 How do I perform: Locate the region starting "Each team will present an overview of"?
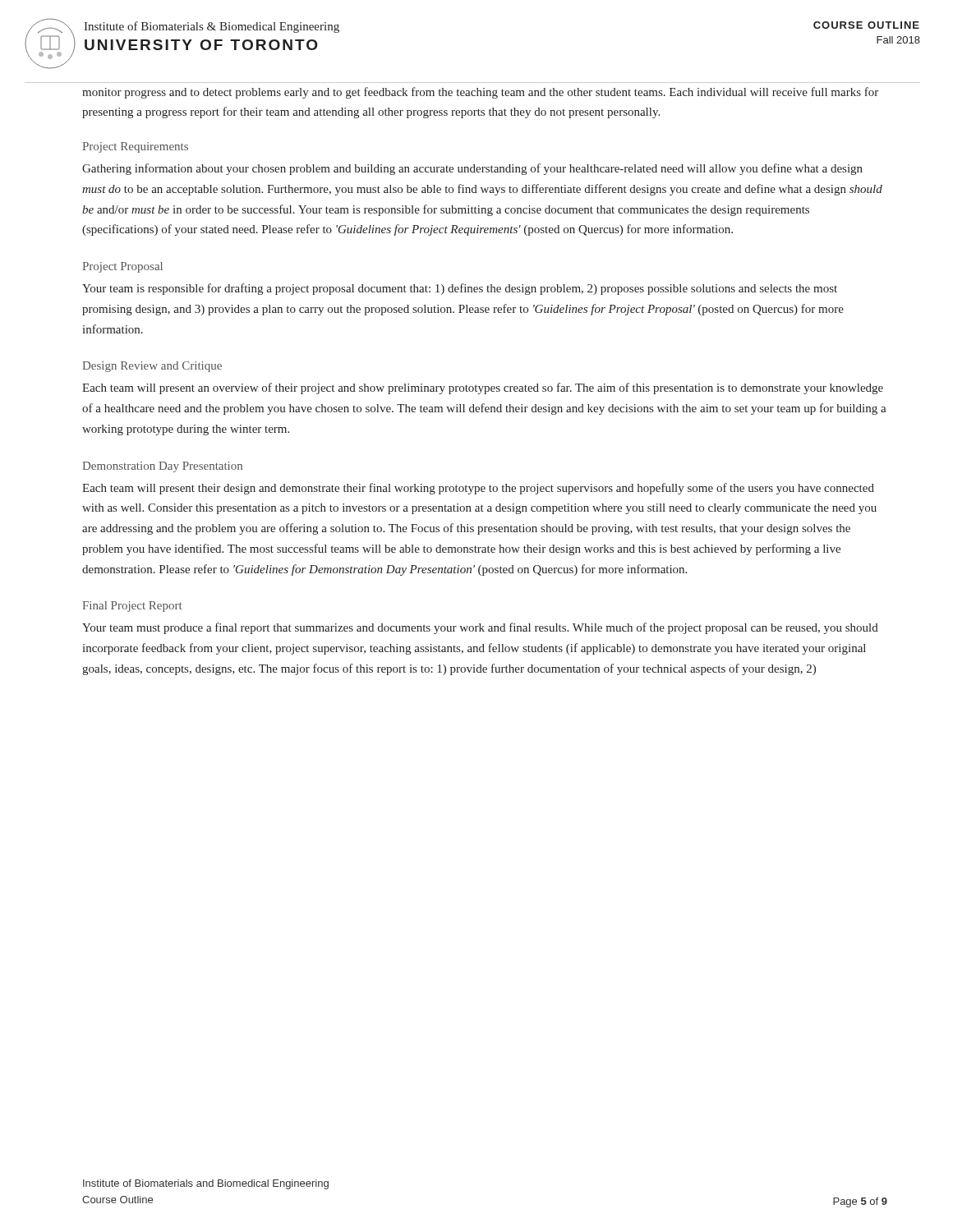pos(484,408)
